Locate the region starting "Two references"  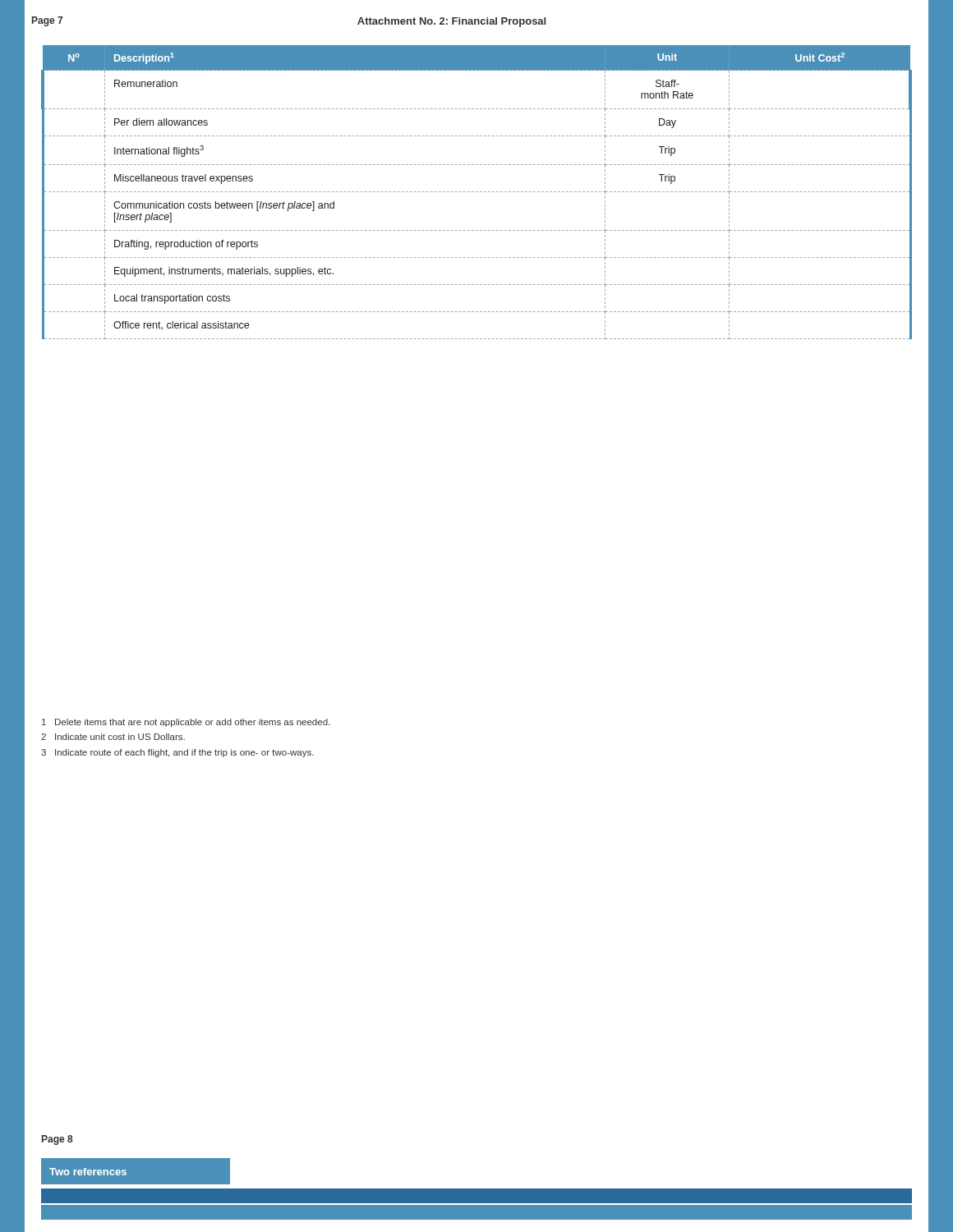coord(88,1171)
